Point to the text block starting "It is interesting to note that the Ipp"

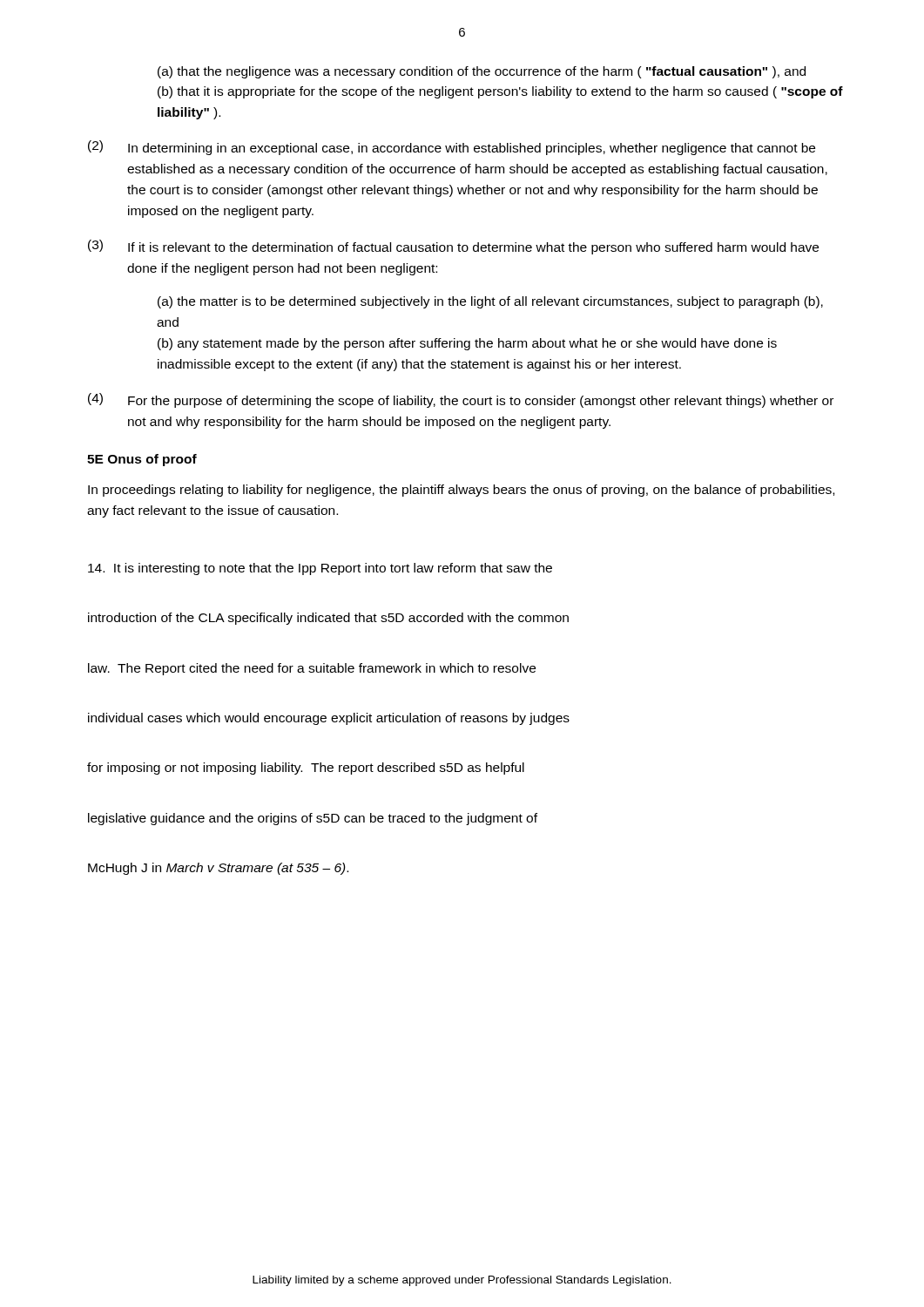coord(328,718)
